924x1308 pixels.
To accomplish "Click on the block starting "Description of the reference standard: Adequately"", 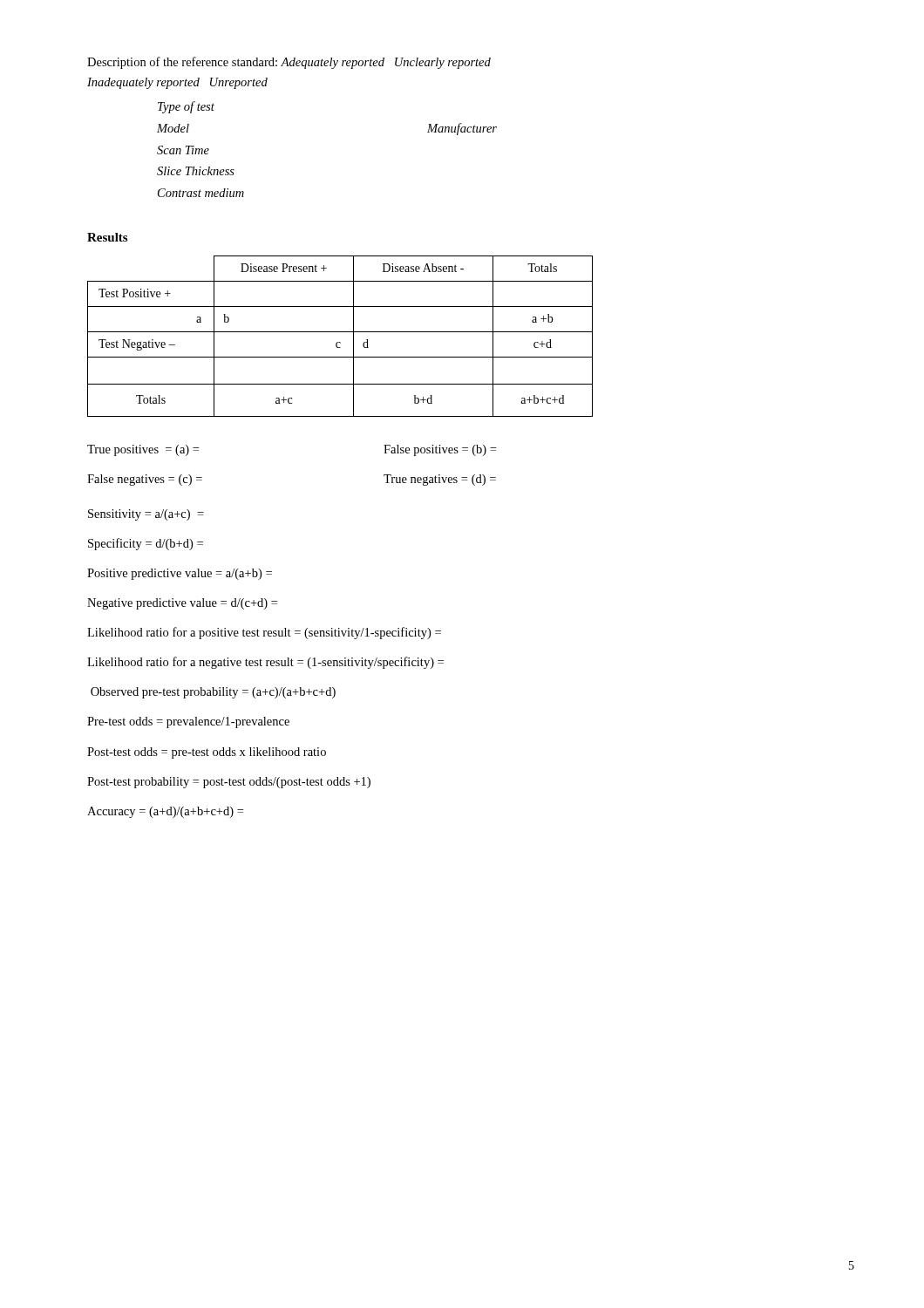I will [x=289, y=72].
